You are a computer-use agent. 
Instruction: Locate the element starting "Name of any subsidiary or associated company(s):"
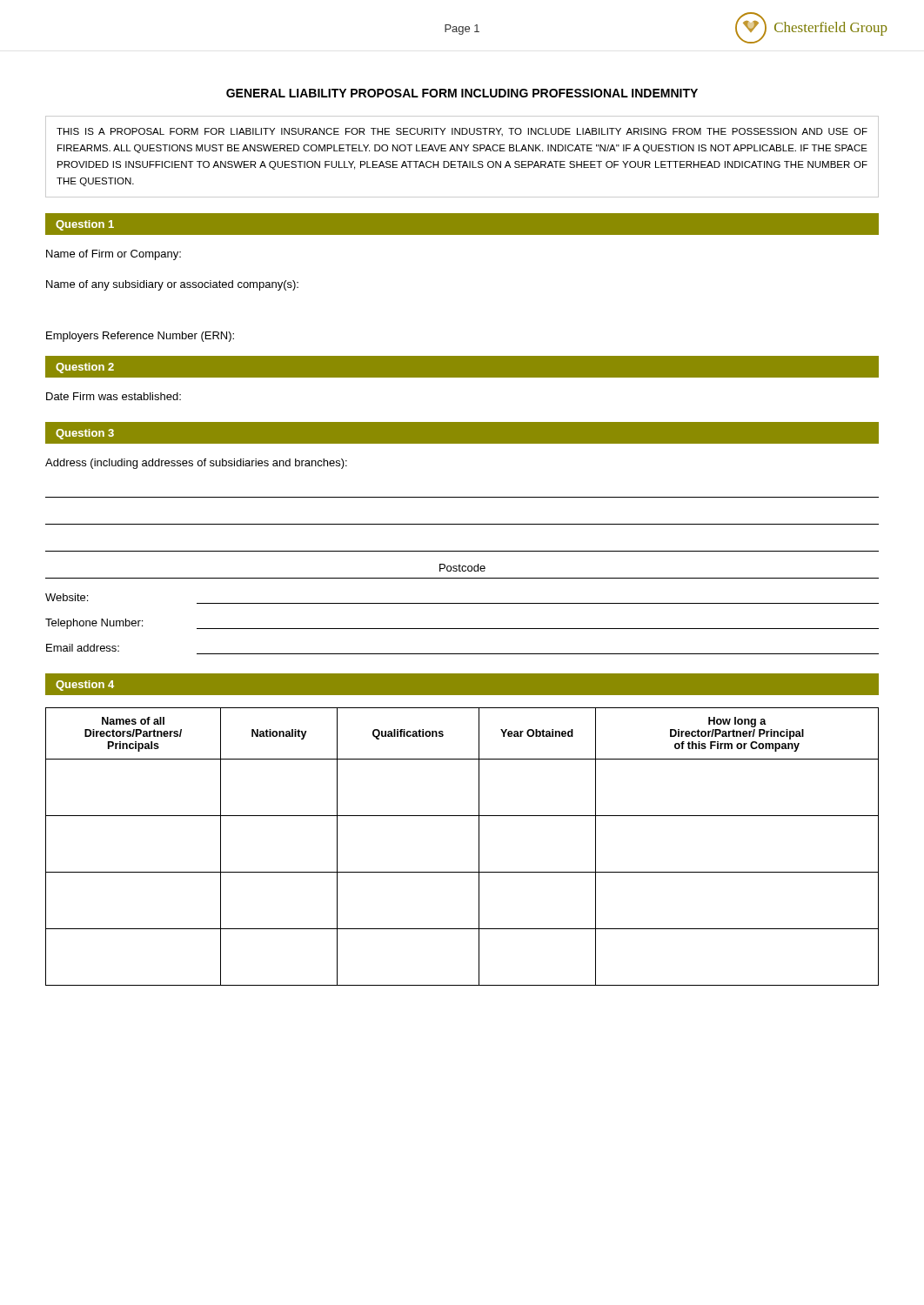point(172,284)
